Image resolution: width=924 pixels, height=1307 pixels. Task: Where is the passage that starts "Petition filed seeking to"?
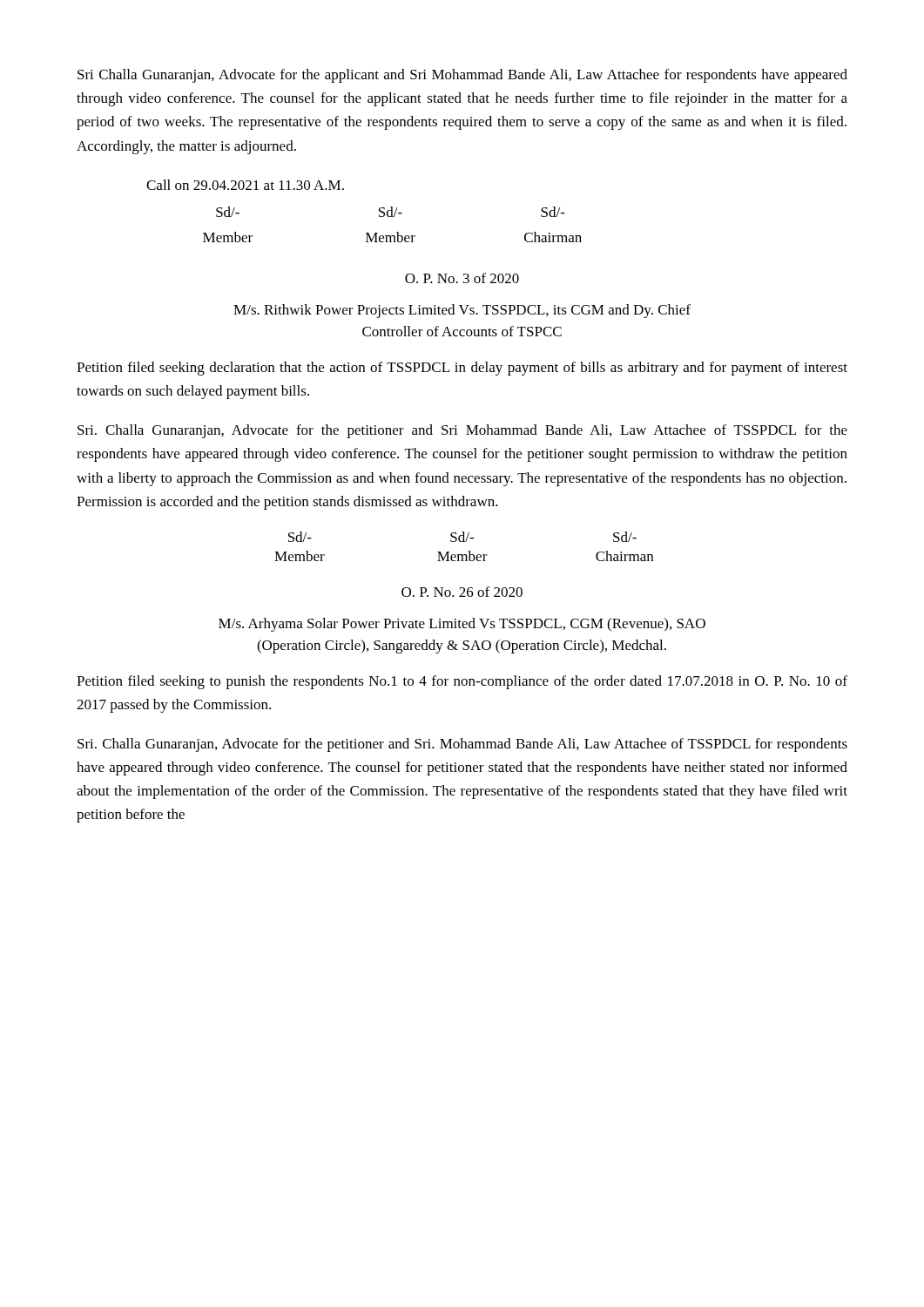click(462, 692)
